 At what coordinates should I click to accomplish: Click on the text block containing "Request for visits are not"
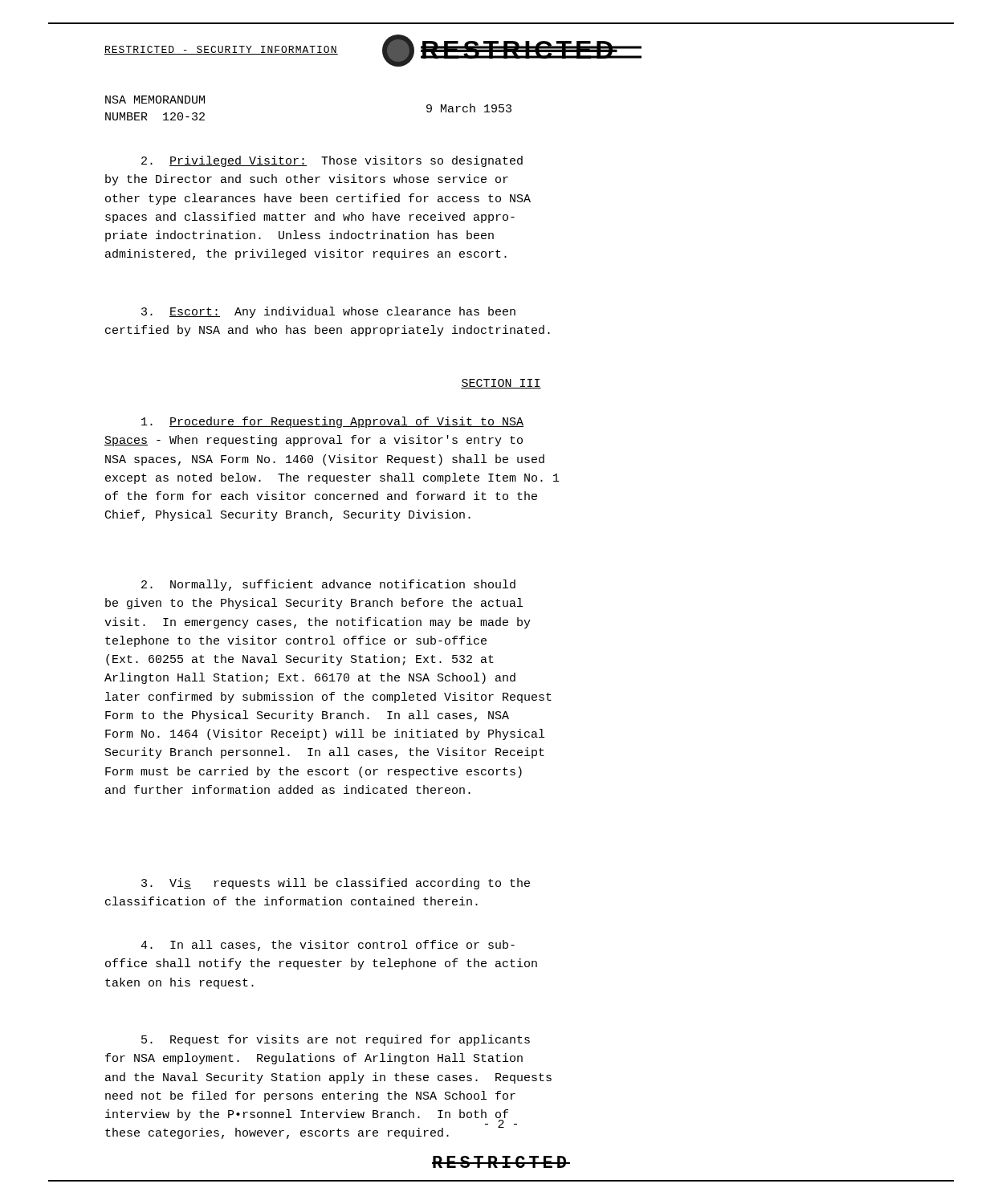coord(328,1087)
